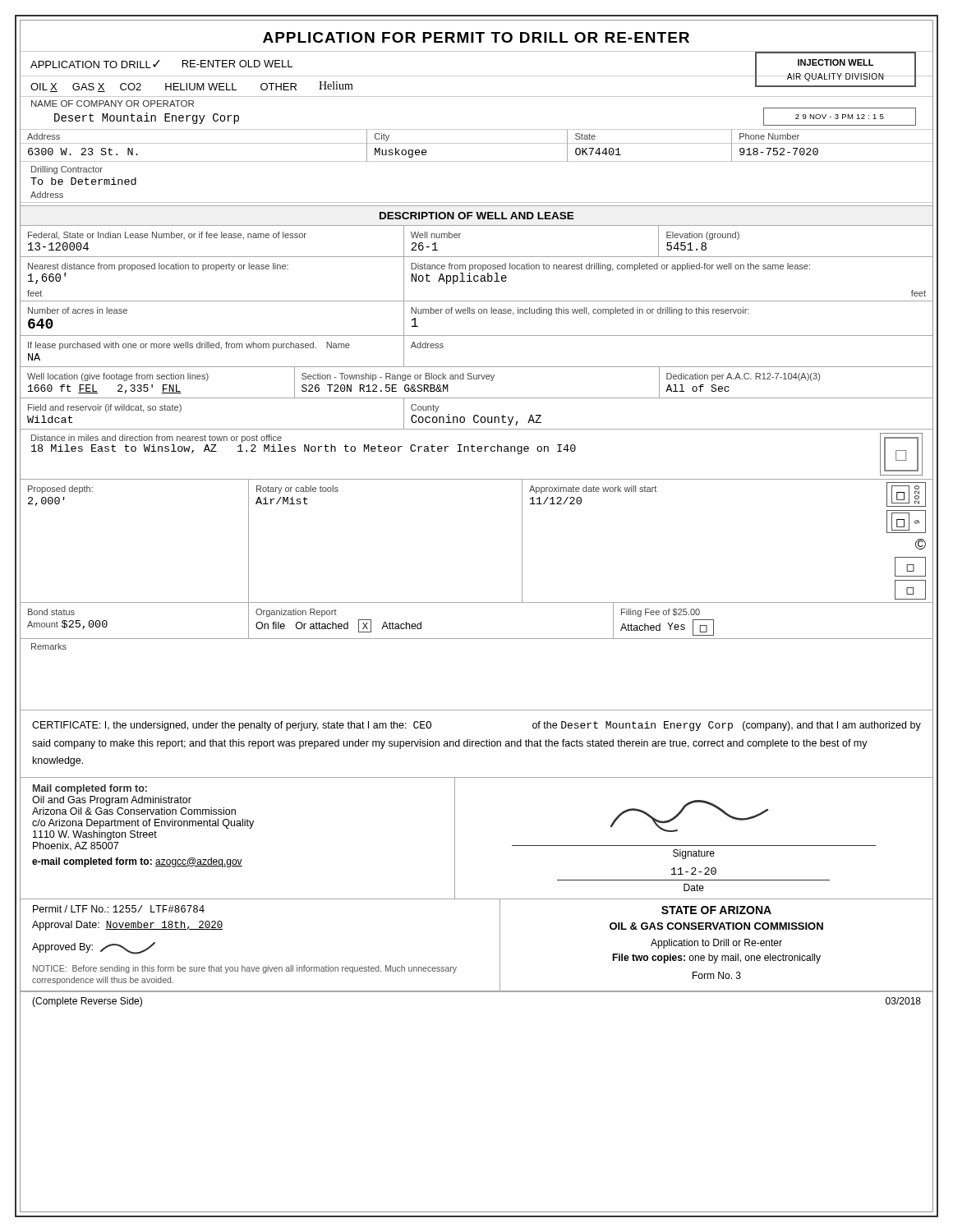Screen dimensions: 1232x953
Task: Navigate to the text block starting "NAME OF COMPANY OR OPERATOR"
Action: [112, 103]
